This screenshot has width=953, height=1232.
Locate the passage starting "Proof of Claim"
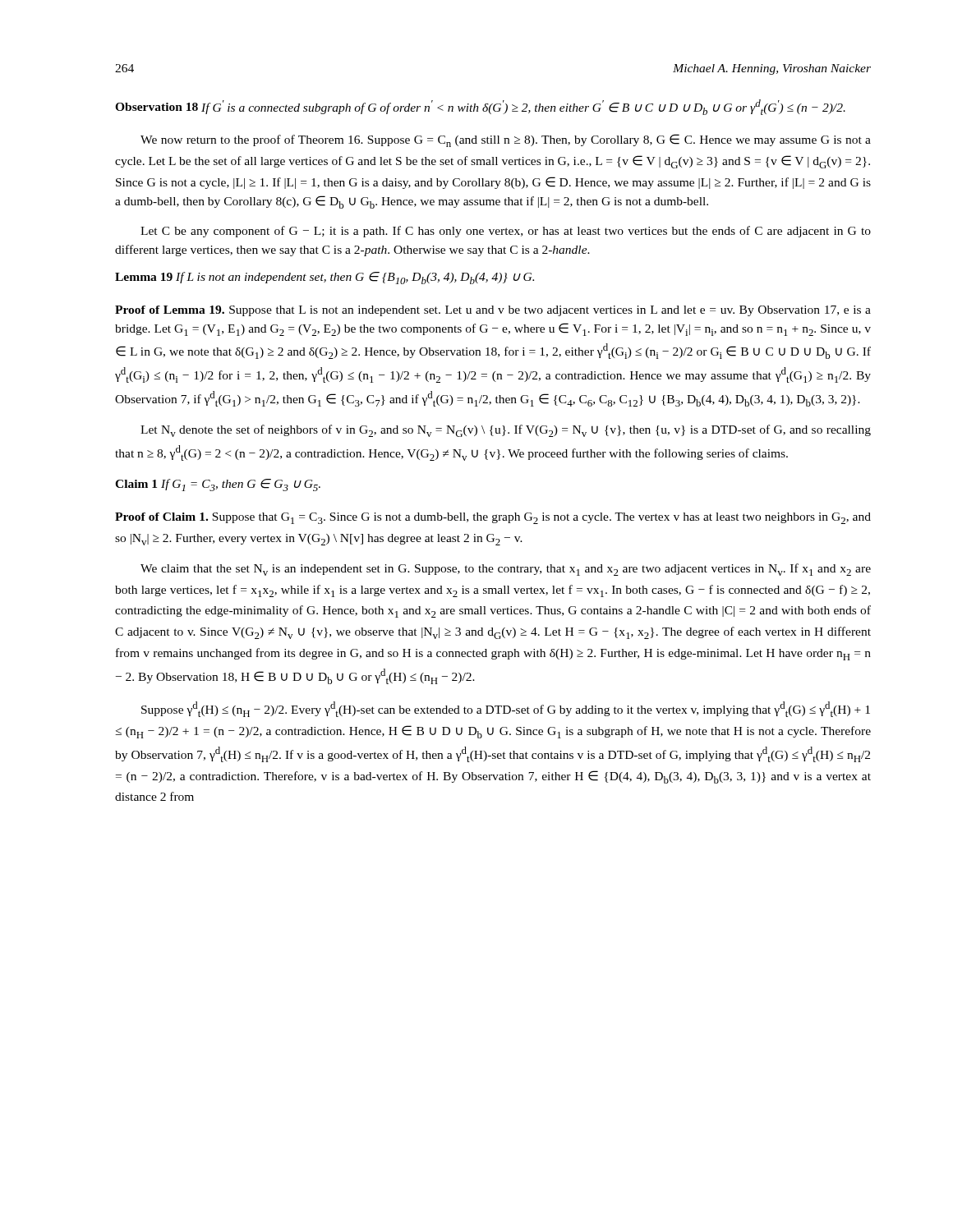[x=493, y=529]
